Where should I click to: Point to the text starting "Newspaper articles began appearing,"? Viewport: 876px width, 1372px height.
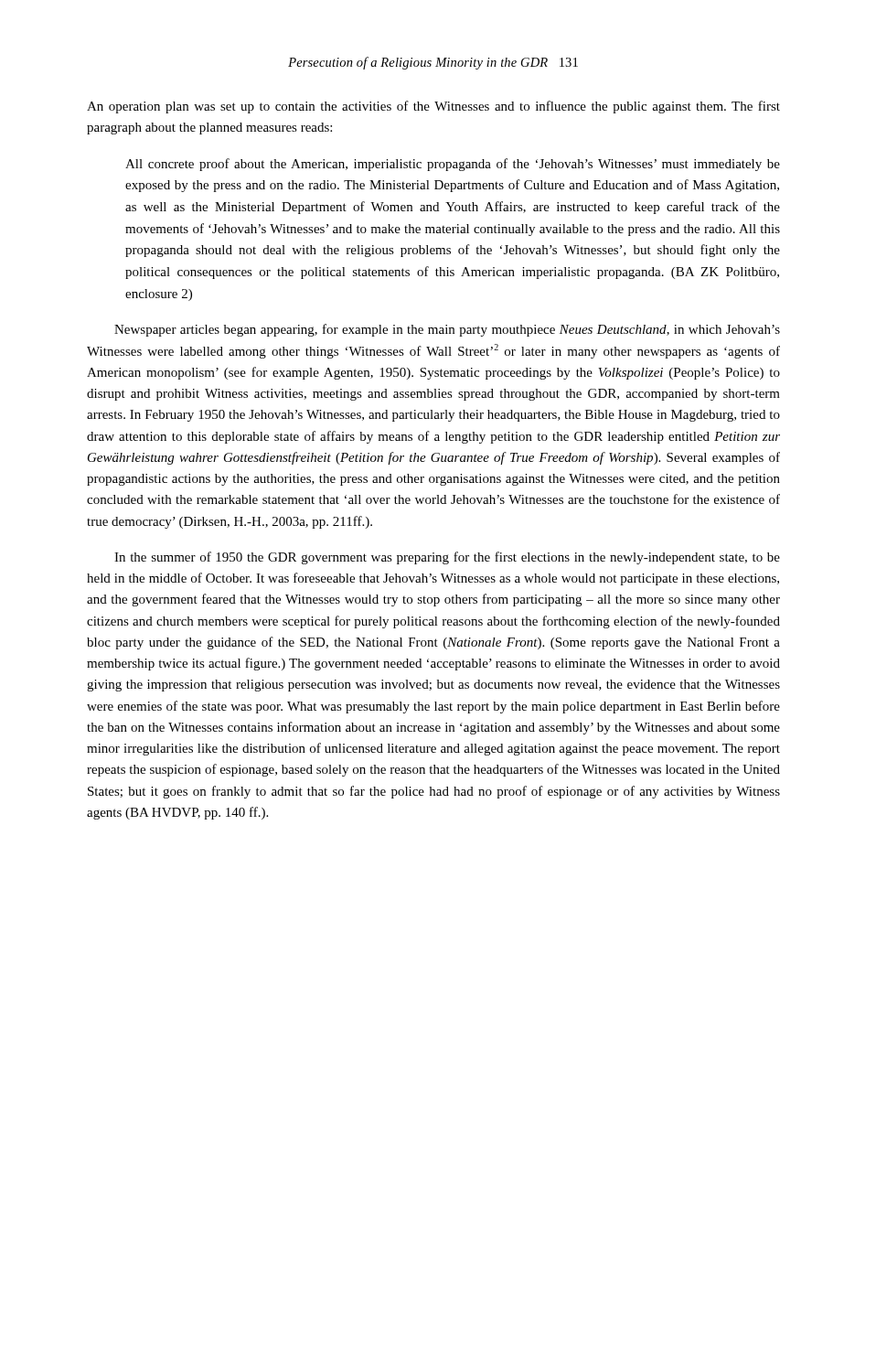point(433,426)
